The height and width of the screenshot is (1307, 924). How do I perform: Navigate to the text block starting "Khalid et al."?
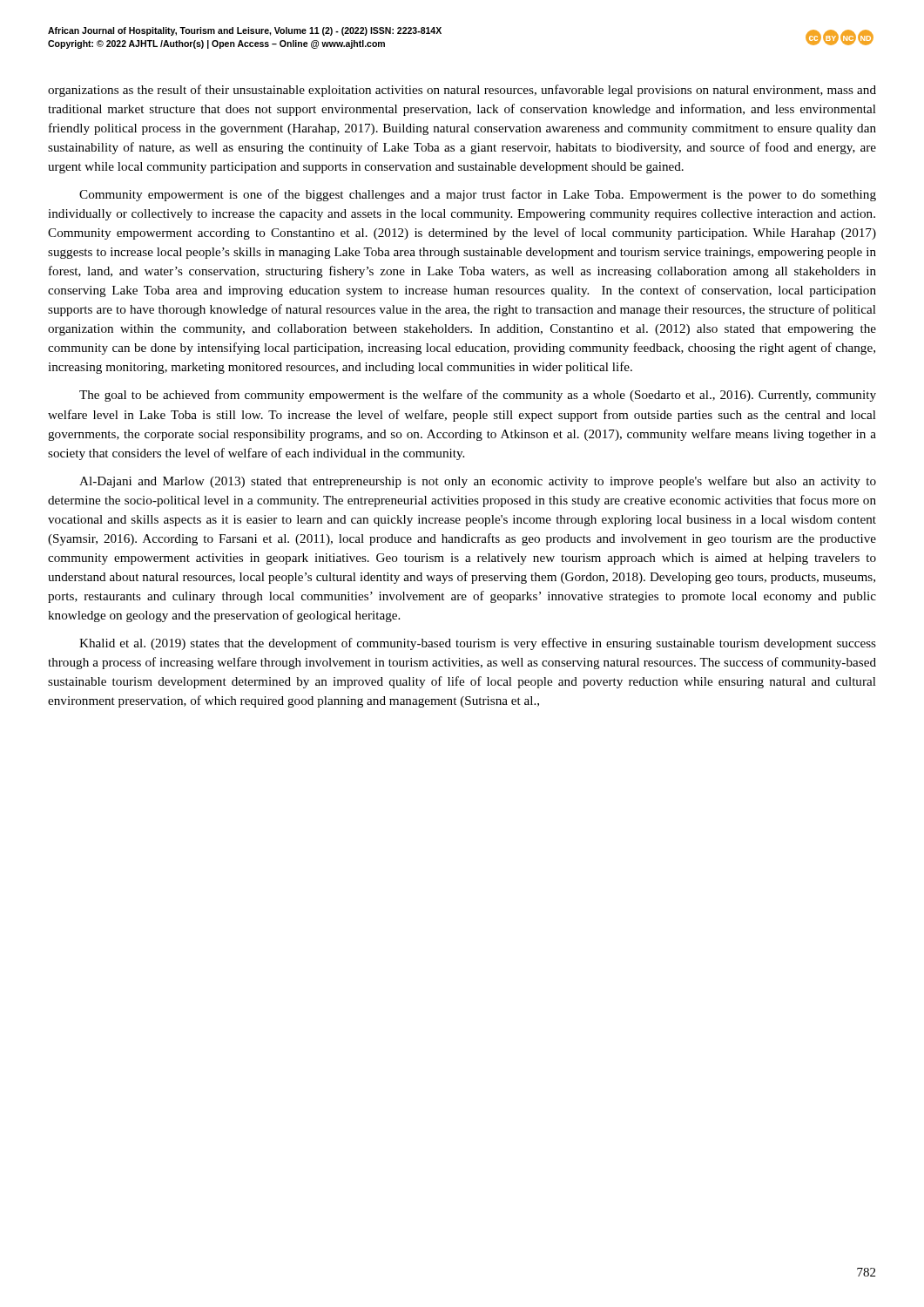(x=462, y=672)
